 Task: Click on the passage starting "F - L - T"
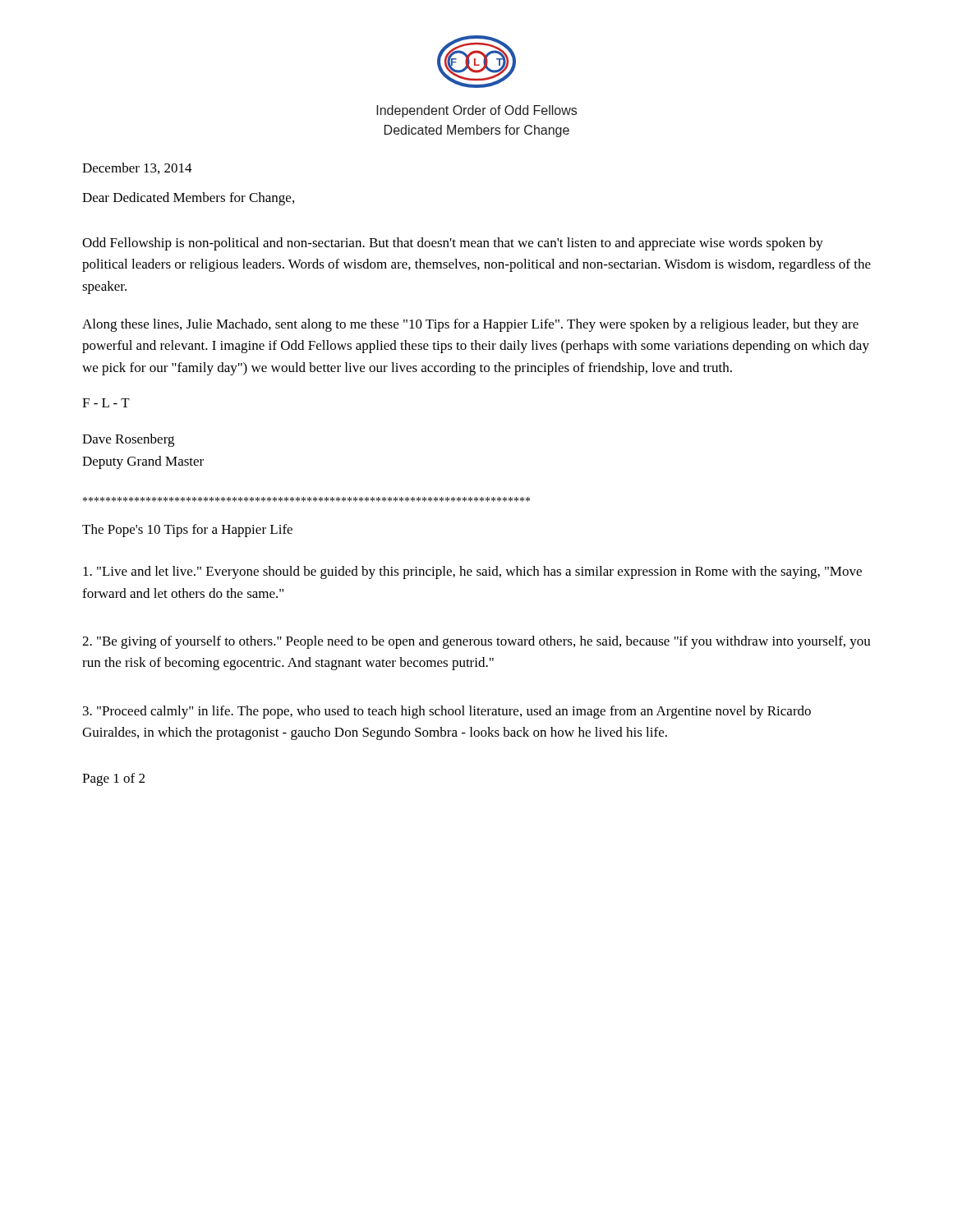pos(106,403)
